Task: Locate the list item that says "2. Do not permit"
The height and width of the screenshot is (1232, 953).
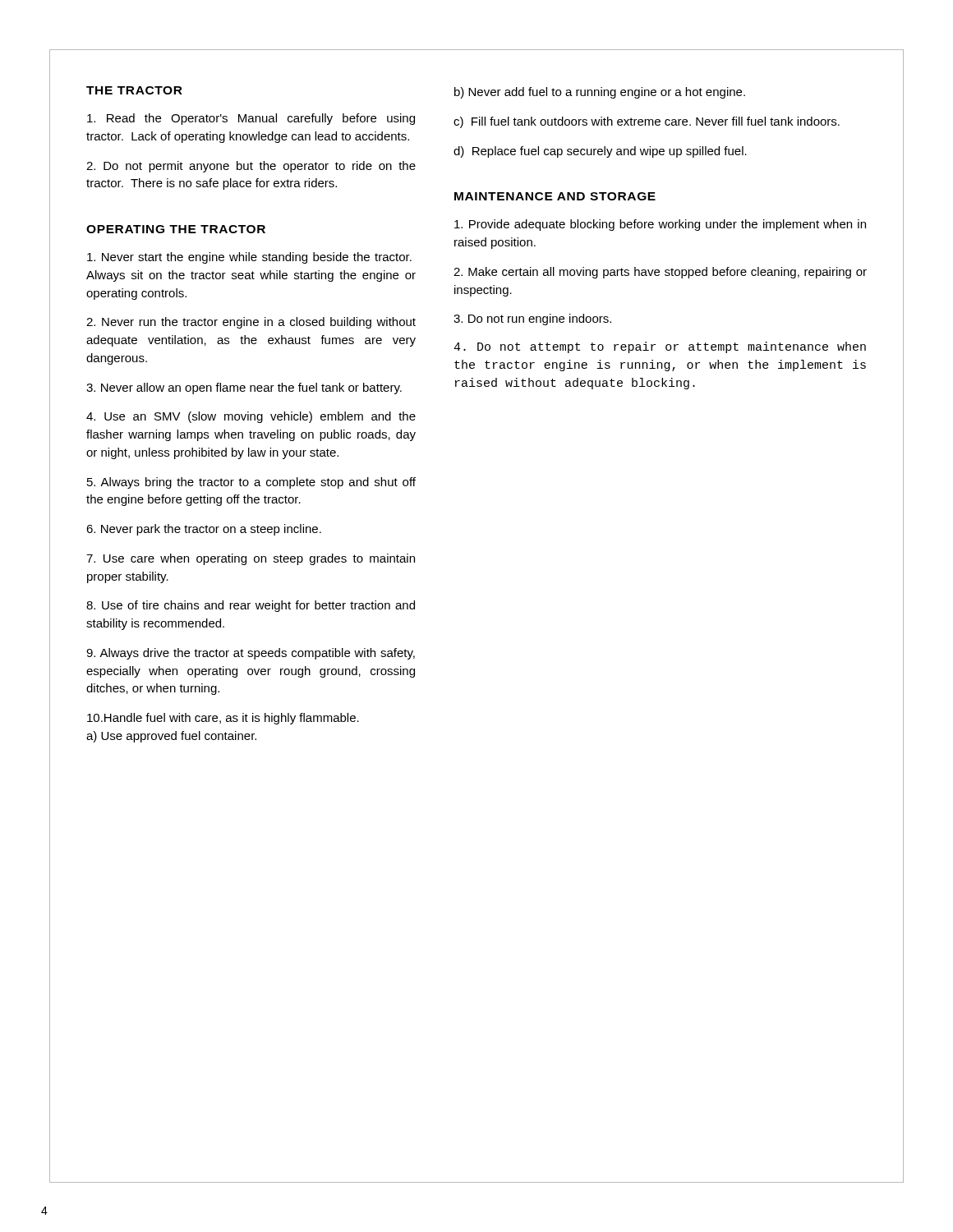Action: click(x=251, y=174)
